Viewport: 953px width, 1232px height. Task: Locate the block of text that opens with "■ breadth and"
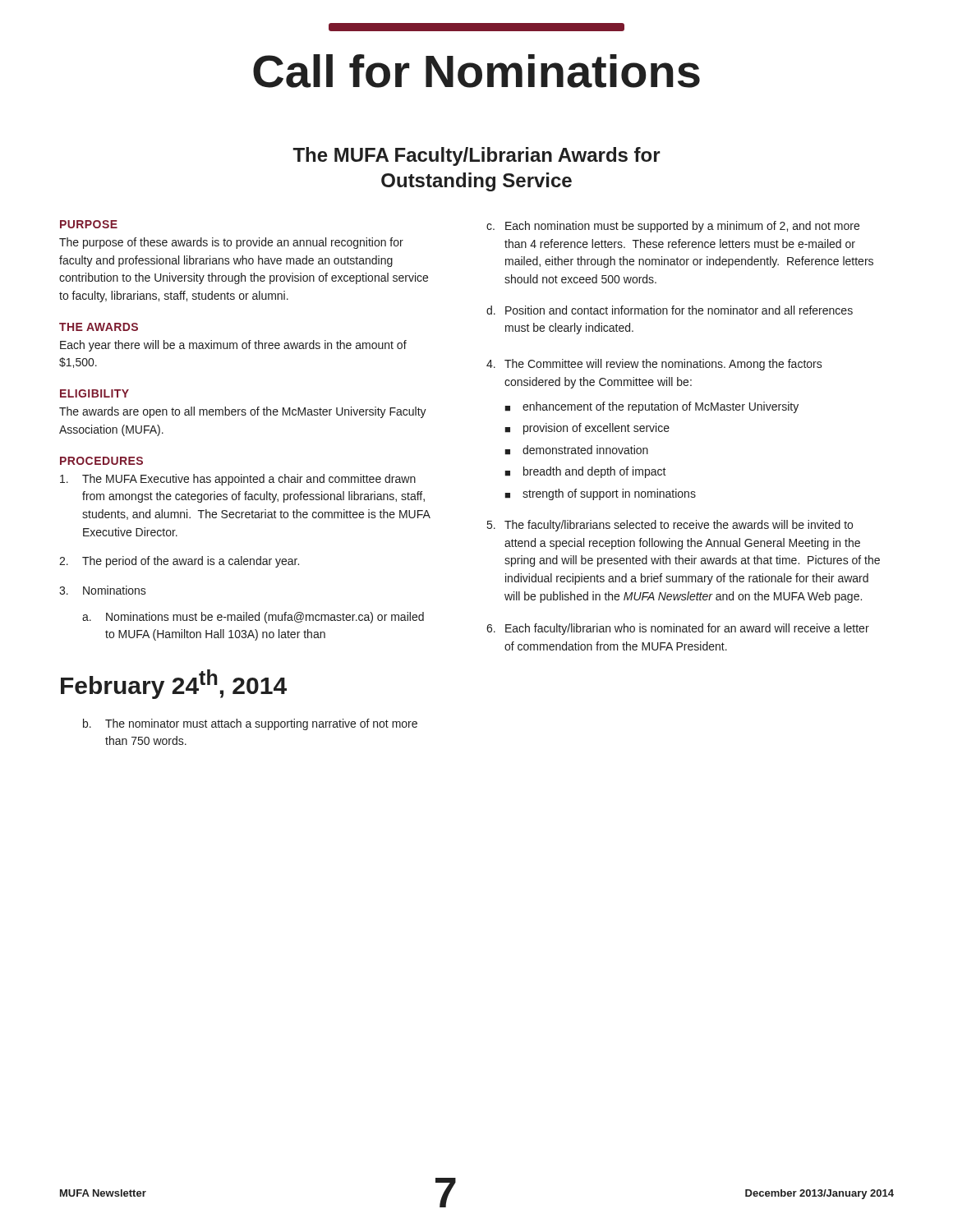coord(652,472)
